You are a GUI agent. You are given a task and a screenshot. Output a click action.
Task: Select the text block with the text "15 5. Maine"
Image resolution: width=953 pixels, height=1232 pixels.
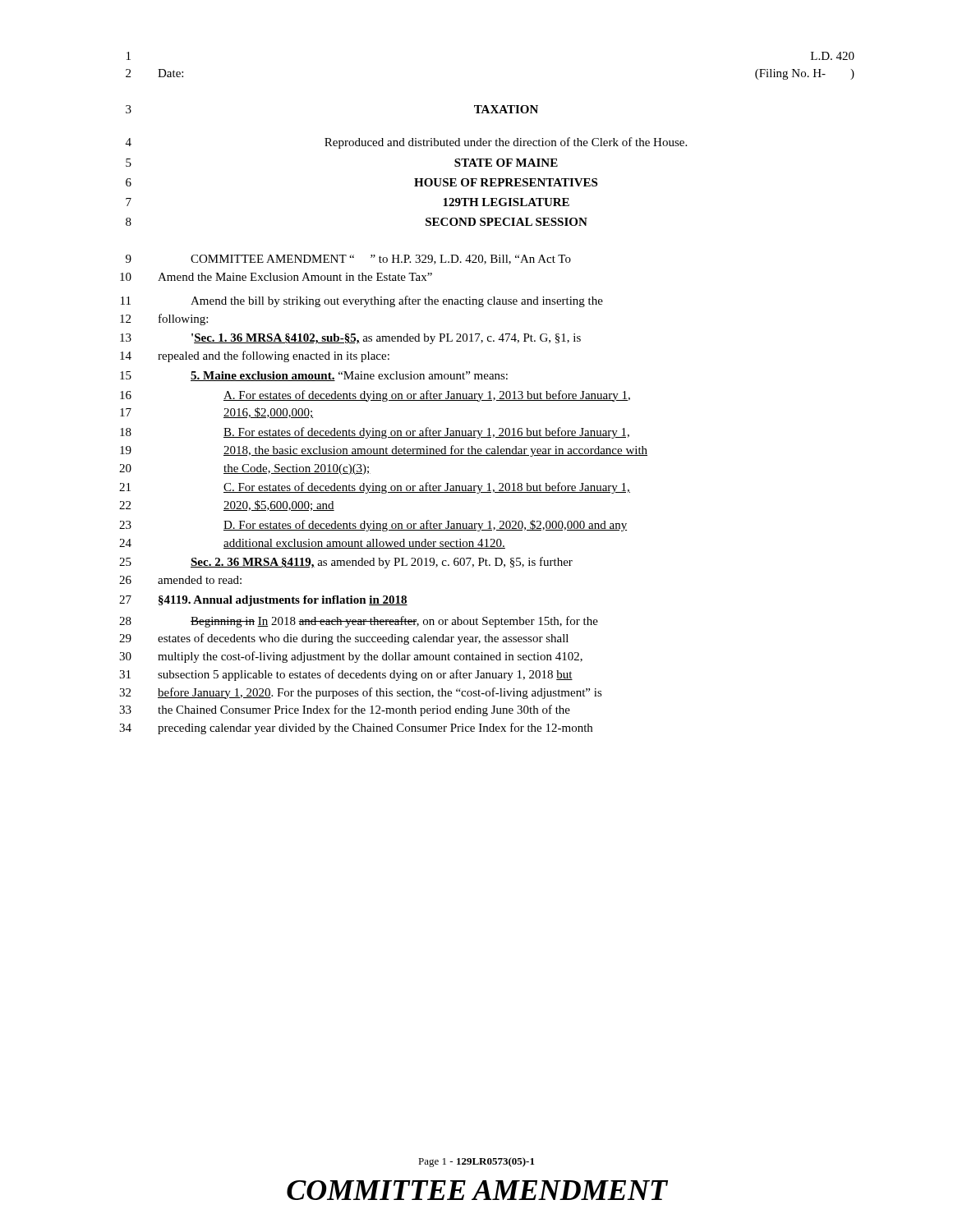tap(476, 376)
